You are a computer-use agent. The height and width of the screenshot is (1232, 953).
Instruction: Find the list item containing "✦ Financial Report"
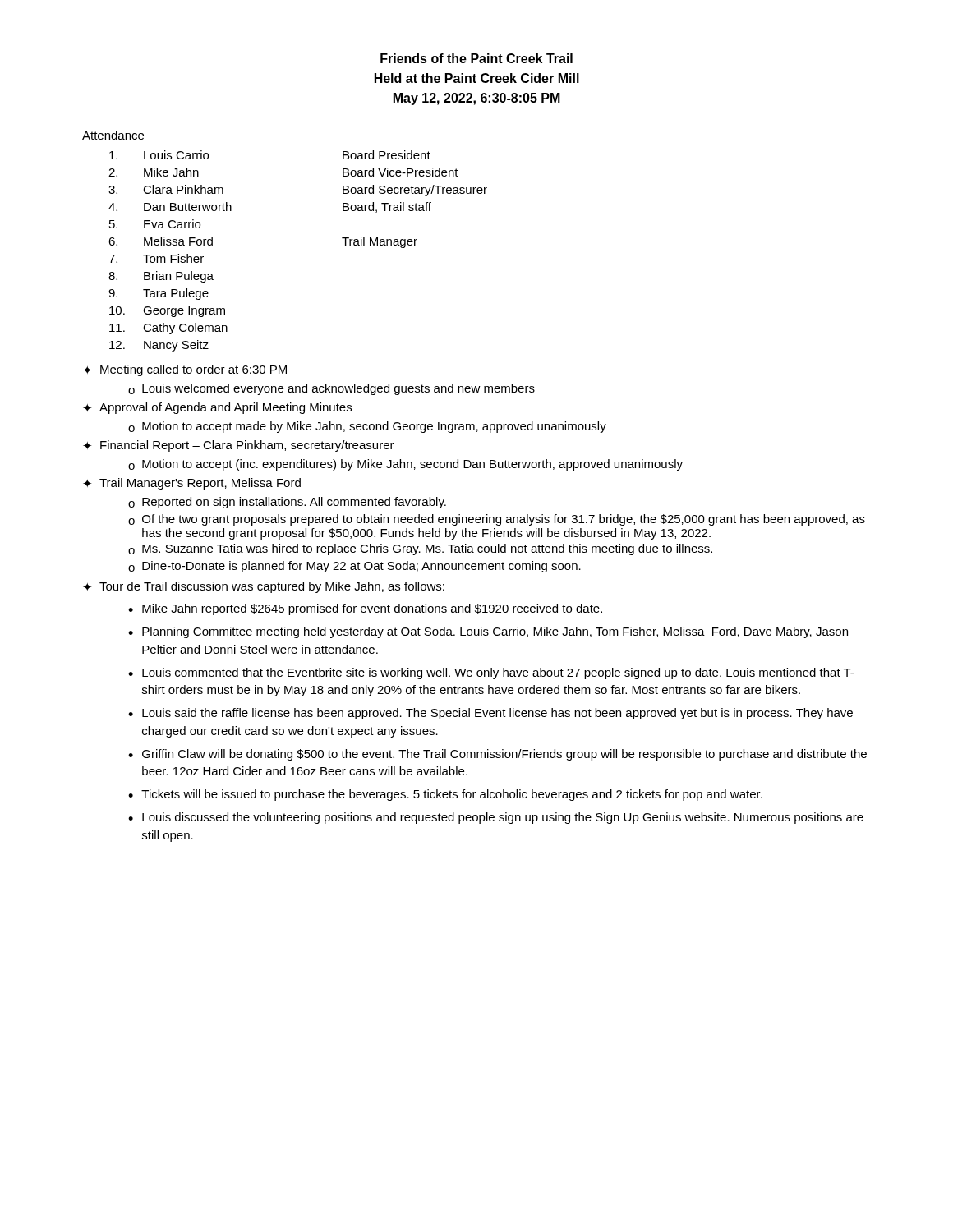pyautogui.click(x=239, y=446)
